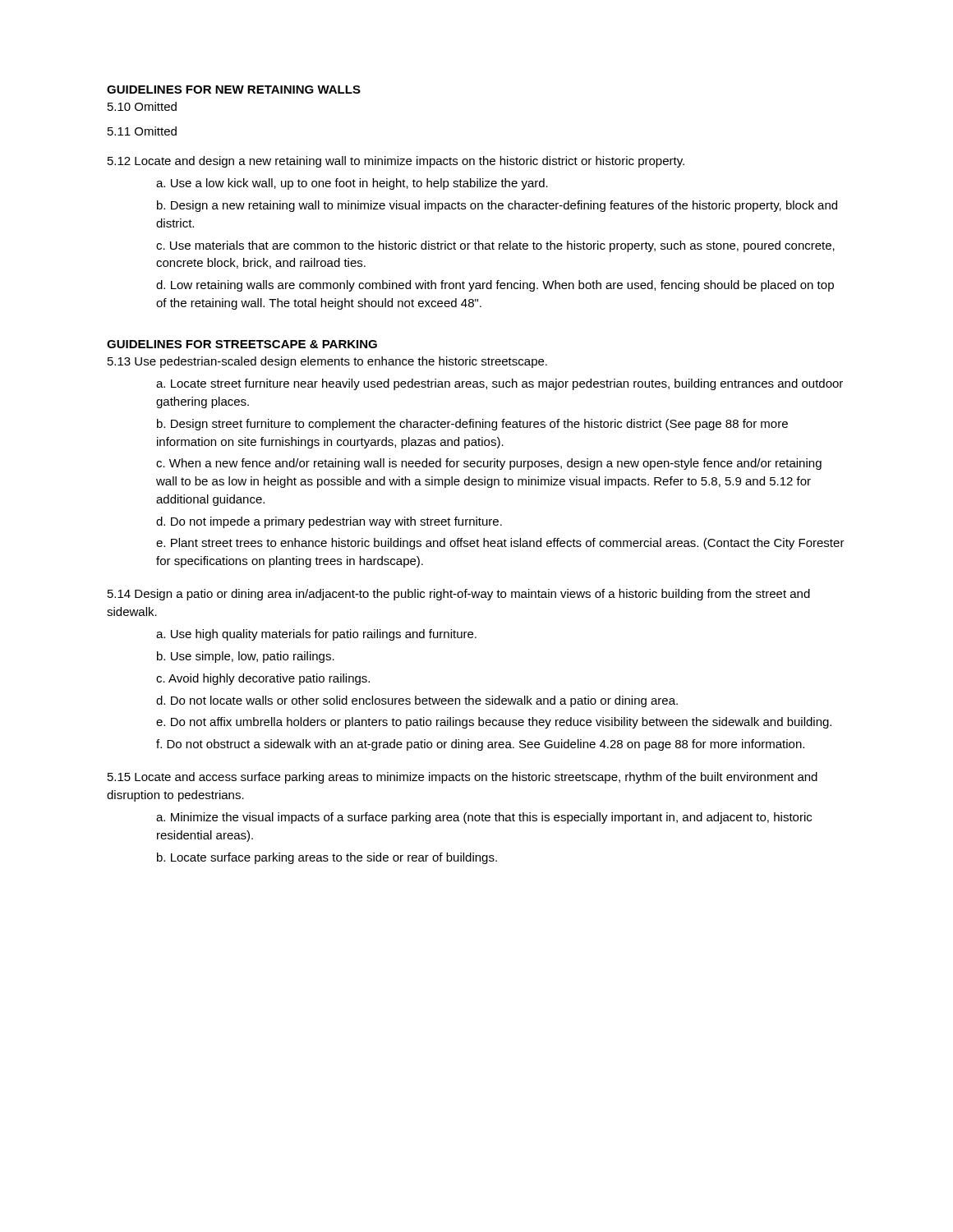Locate the block of text that opens with "f. Do not obstruct a"
This screenshot has width=953, height=1232.
481,744
